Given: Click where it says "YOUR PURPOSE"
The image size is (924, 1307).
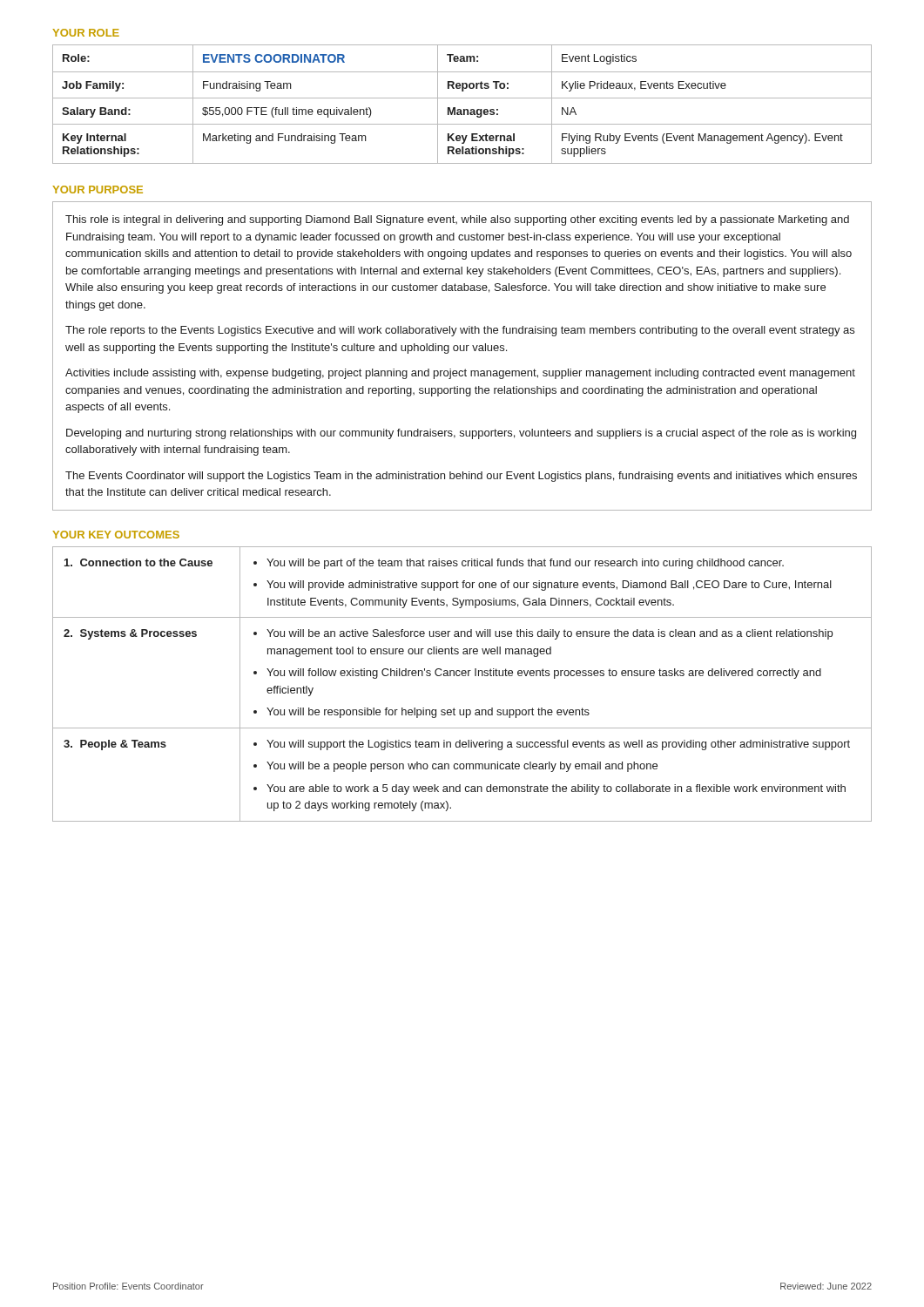Looking at the screenshot, I should pyautogui.click(x=98, y=190).
